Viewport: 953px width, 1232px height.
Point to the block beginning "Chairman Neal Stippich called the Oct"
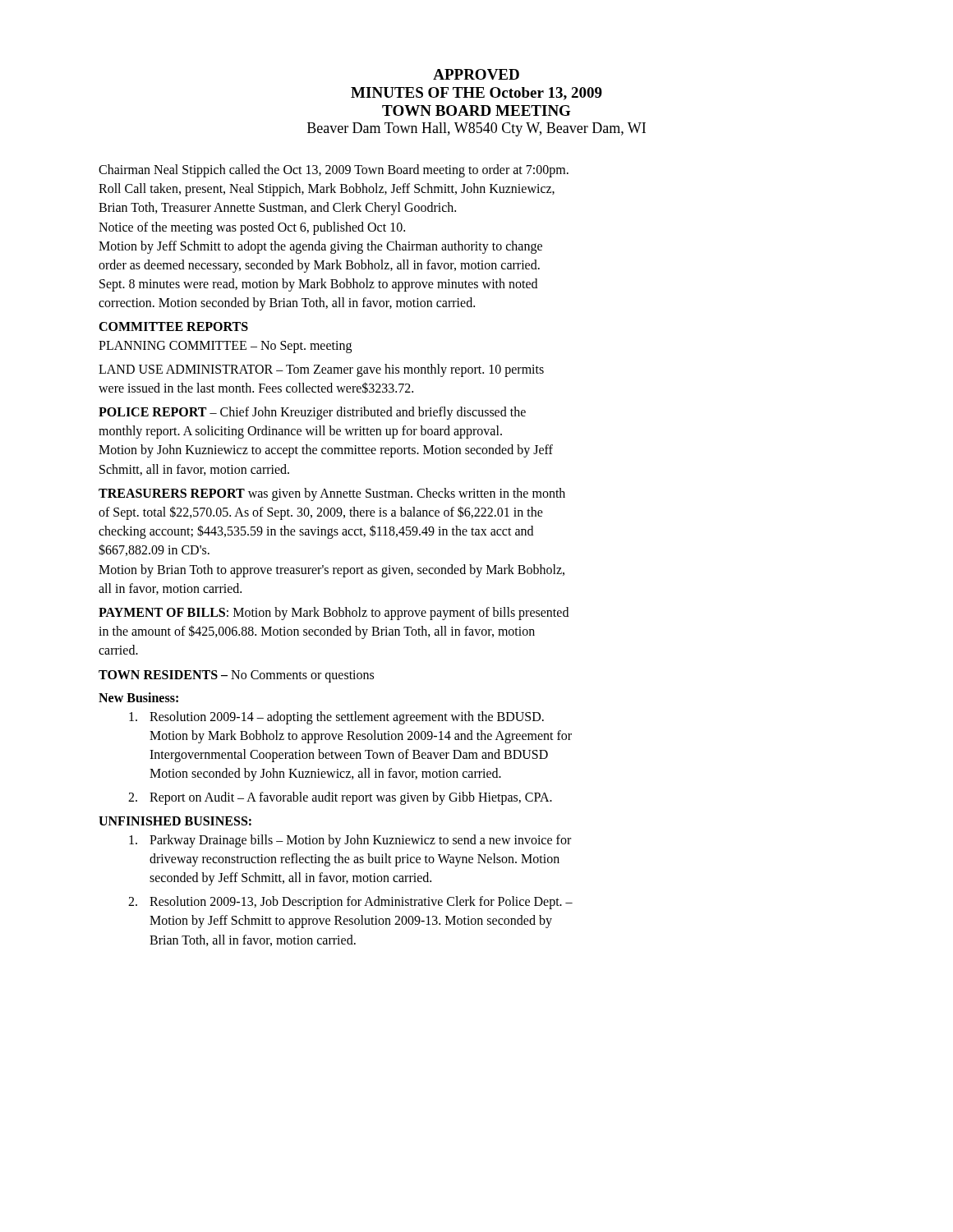click(x=334, y=236)
